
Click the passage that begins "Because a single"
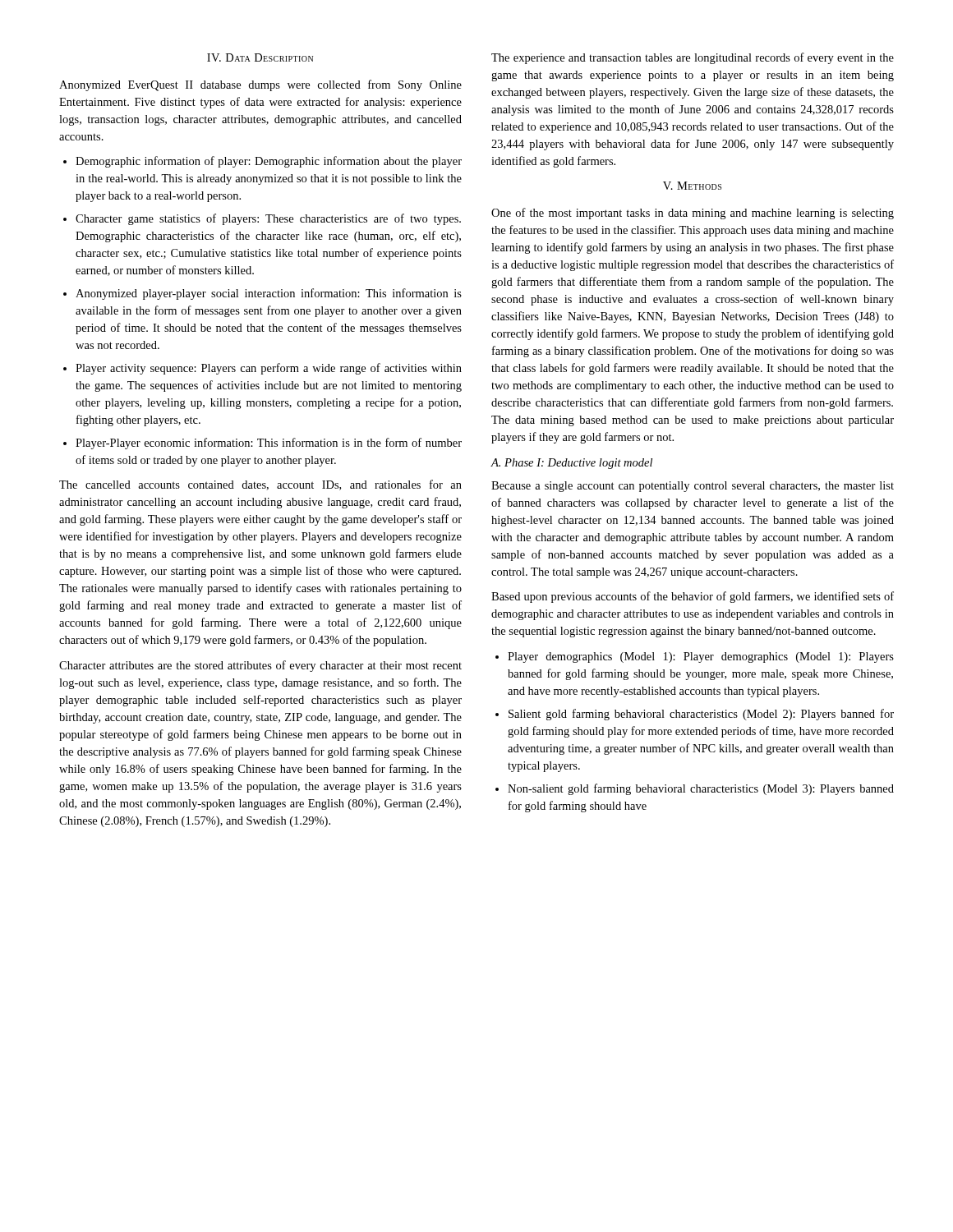(693, 529)
